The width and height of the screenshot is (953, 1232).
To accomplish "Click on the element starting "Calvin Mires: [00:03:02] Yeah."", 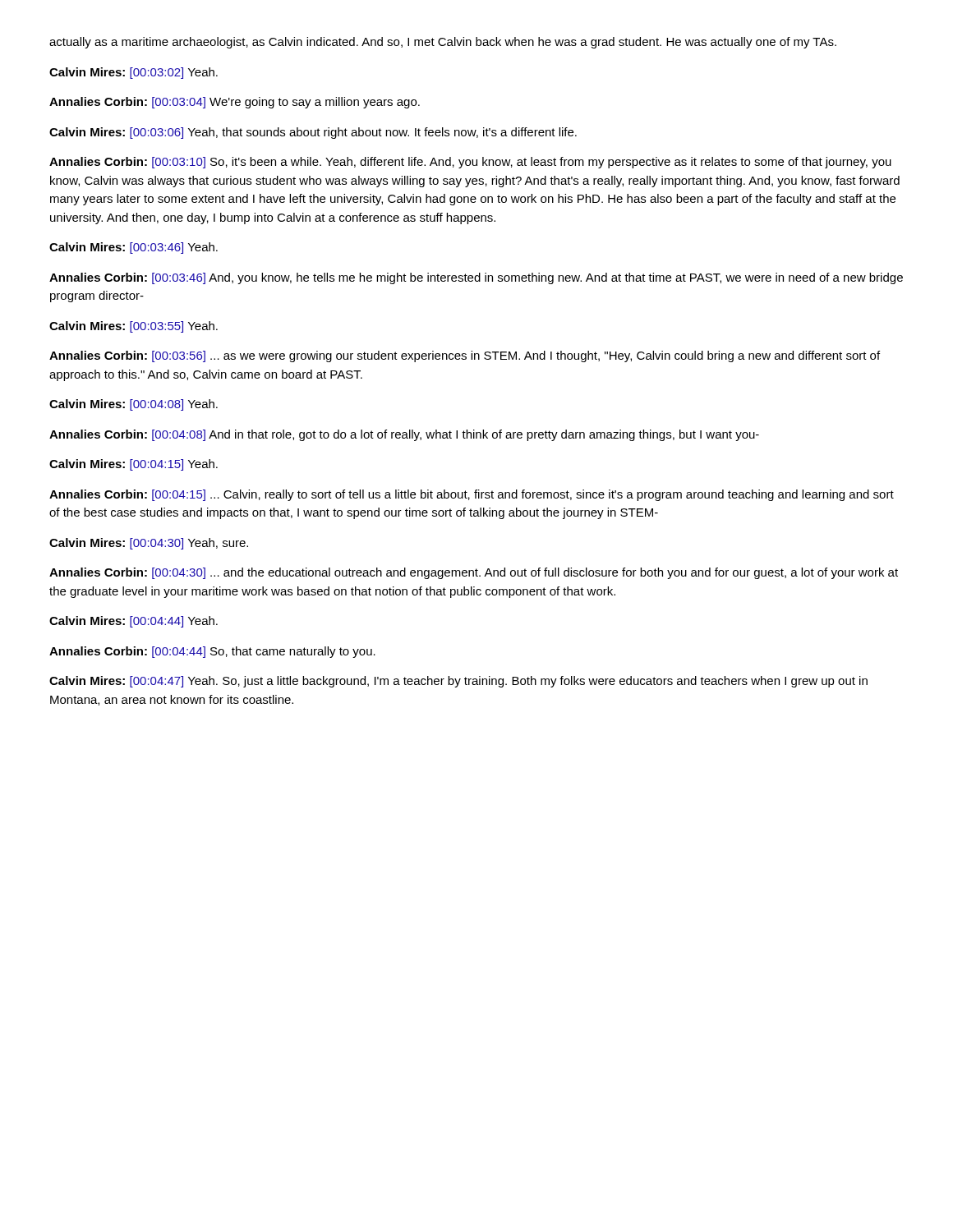I will point(134,71).
